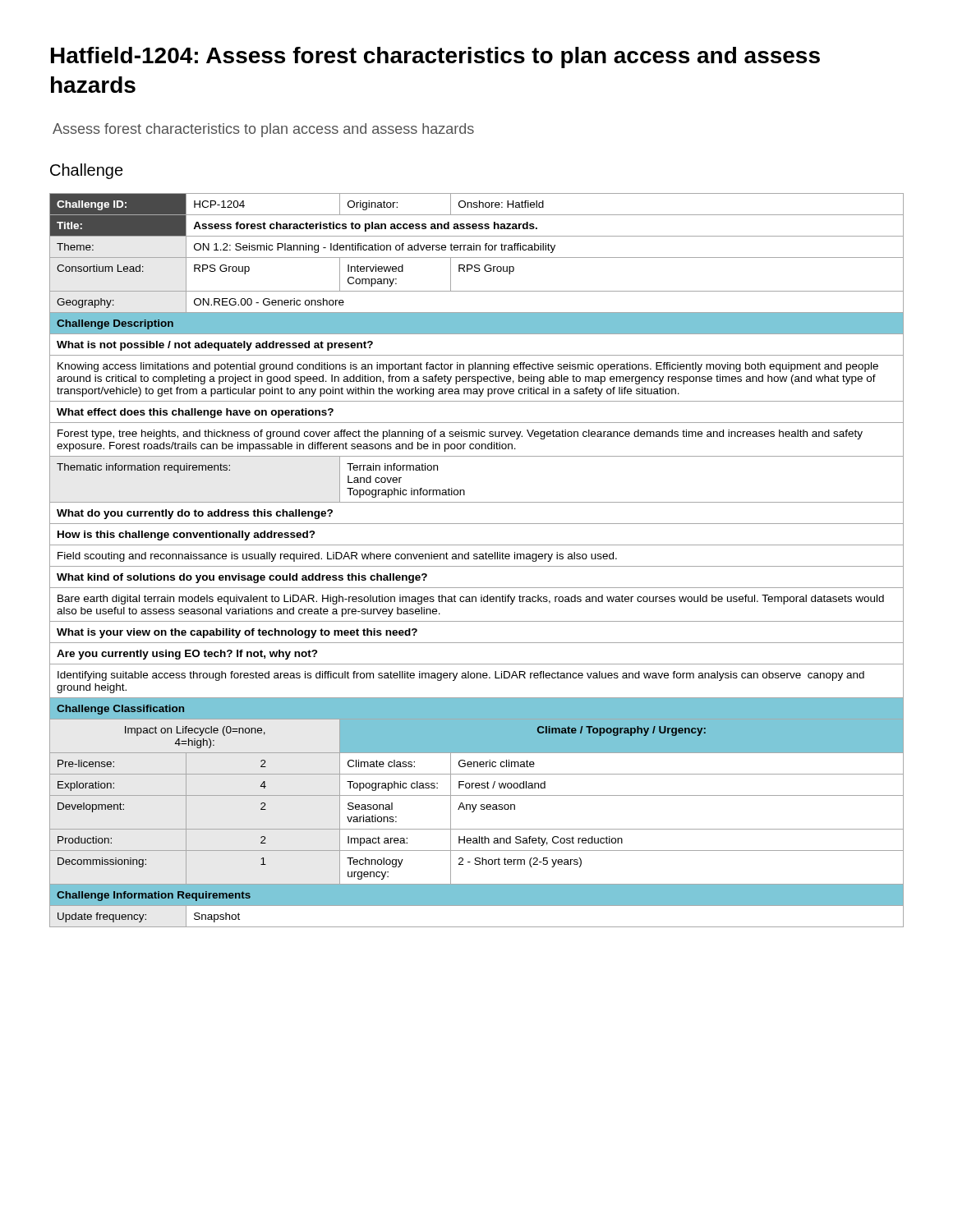Find the passage starting "Assess forest characteristics to plan access and"
The image size is (953, 1232).
(263, 129)
